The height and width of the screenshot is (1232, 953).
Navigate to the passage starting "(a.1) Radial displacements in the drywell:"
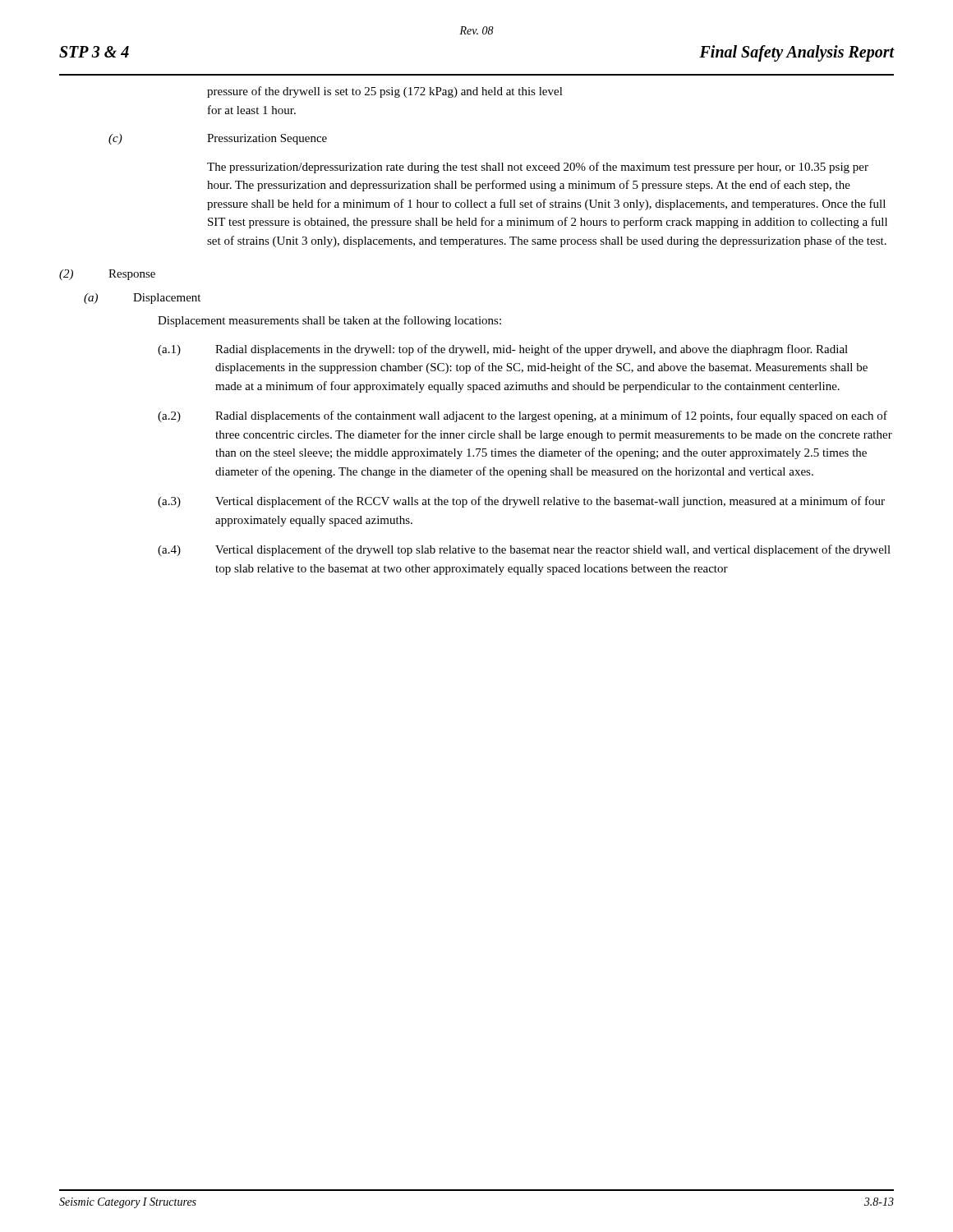526,367
